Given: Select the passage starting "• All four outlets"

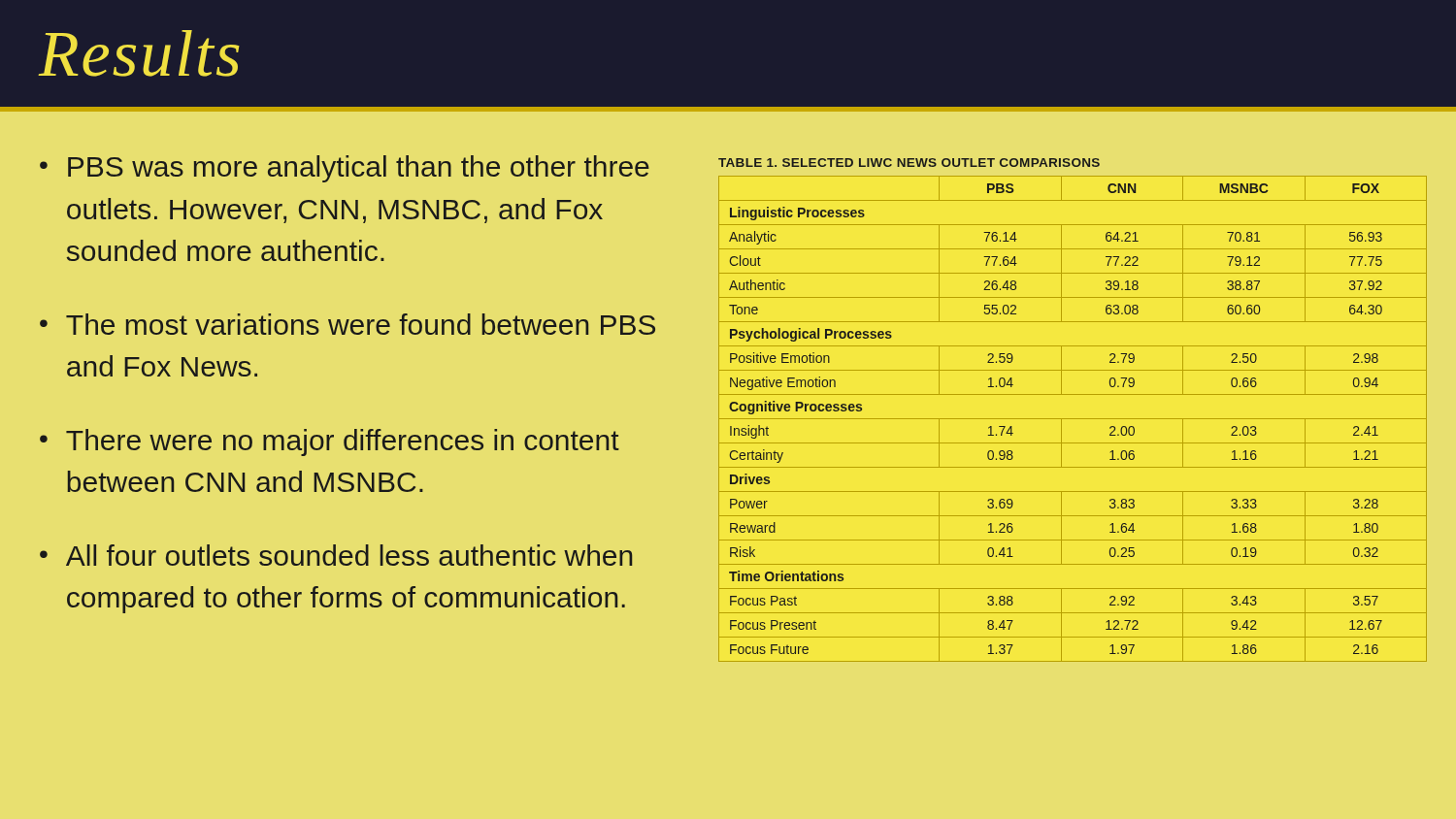Looking at the screenshot, I should [x=364, y=576].
